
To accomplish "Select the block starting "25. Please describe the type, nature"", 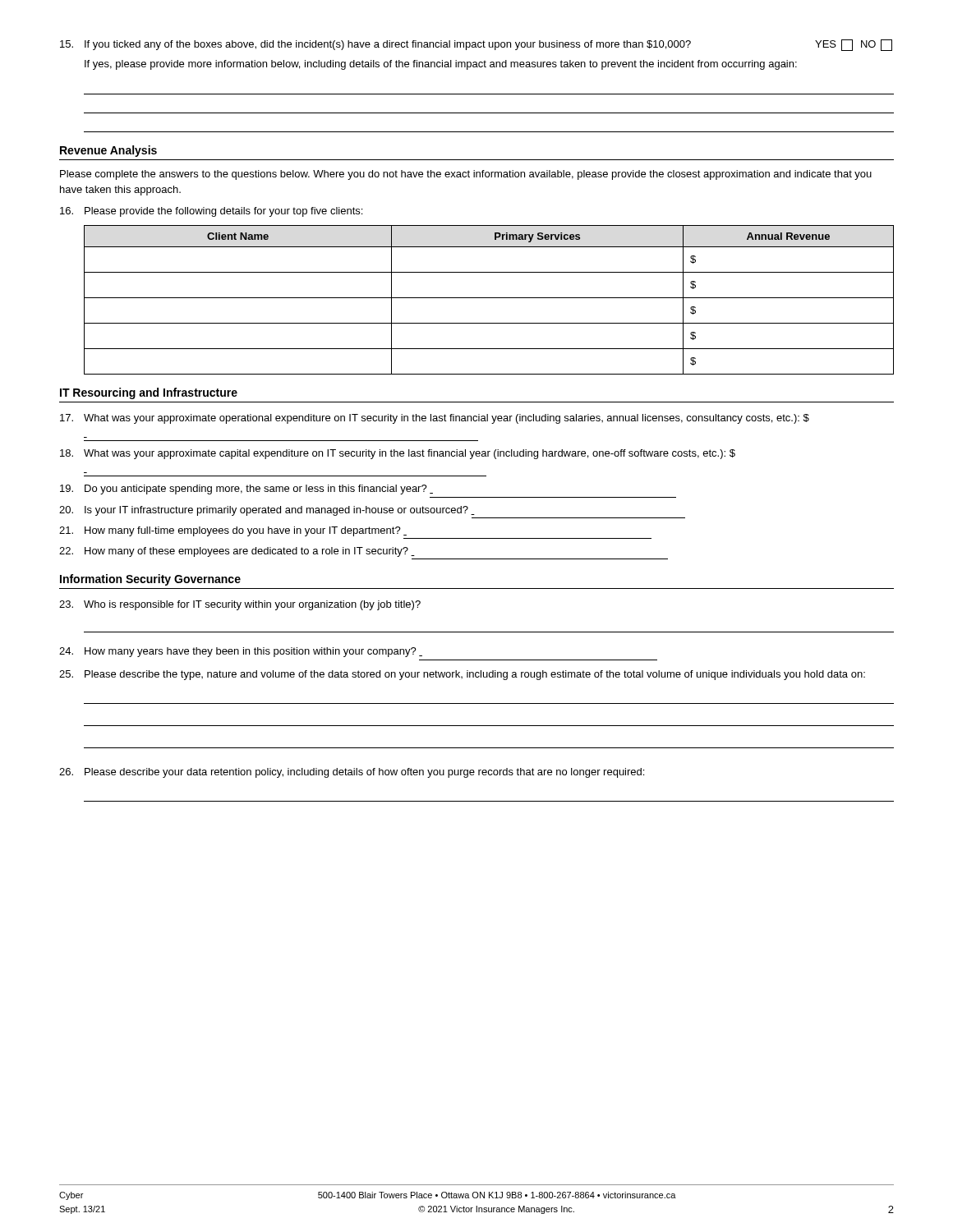I will (x=476, y=711).
